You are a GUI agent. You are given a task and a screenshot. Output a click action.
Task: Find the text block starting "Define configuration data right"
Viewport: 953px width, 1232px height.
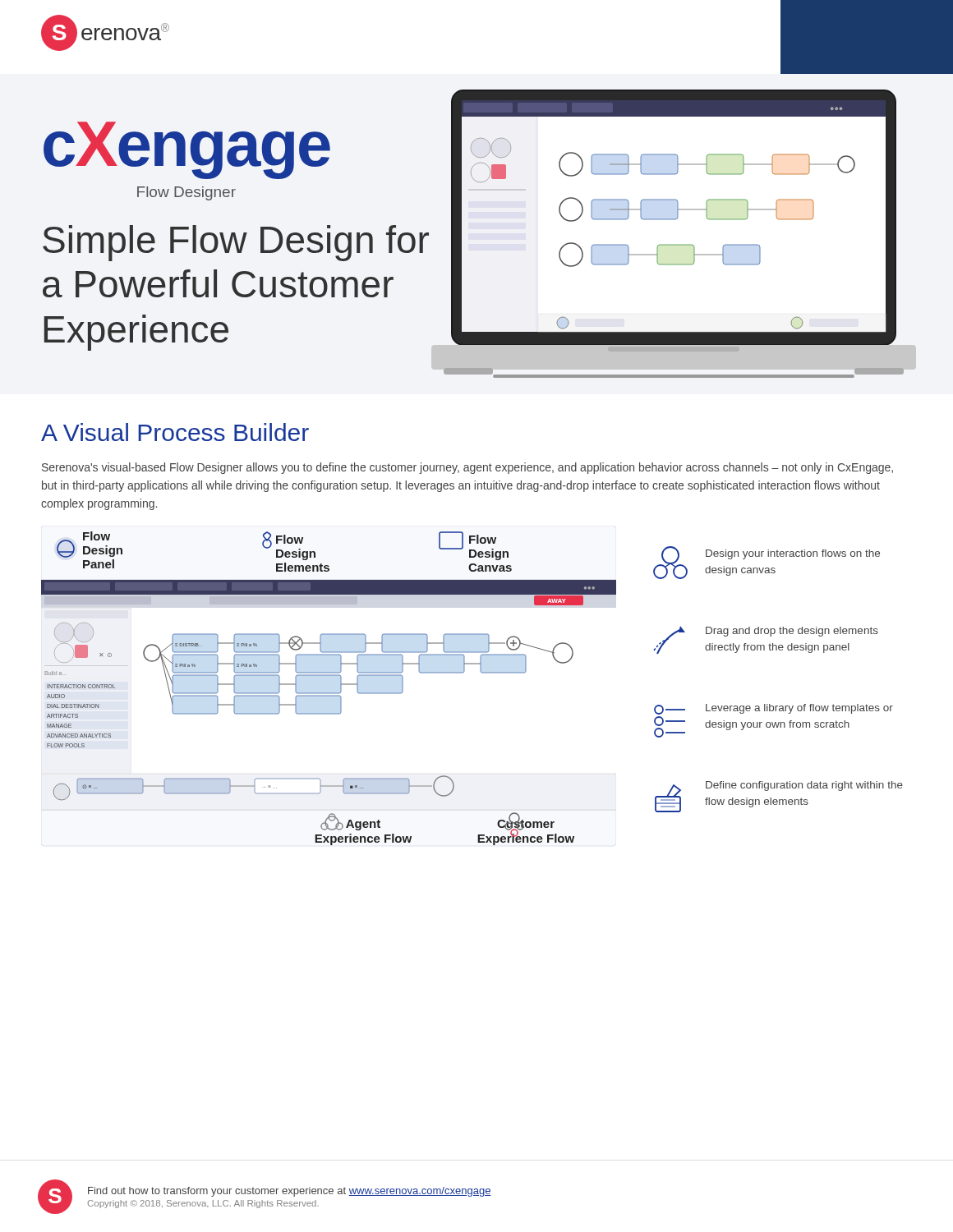[x=780, y=797]
